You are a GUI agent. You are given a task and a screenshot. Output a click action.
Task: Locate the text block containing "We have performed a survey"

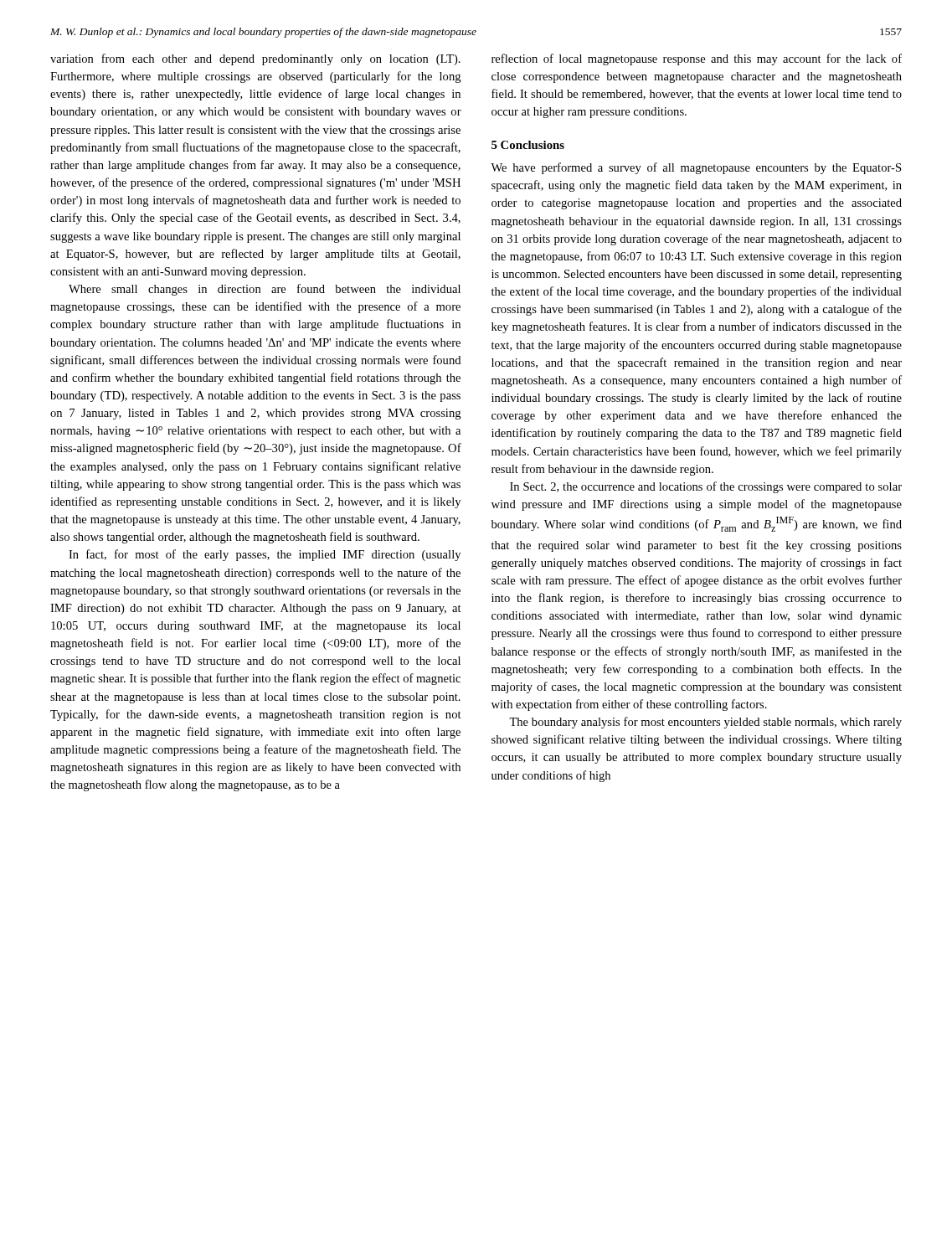click(x=696, y=319)
